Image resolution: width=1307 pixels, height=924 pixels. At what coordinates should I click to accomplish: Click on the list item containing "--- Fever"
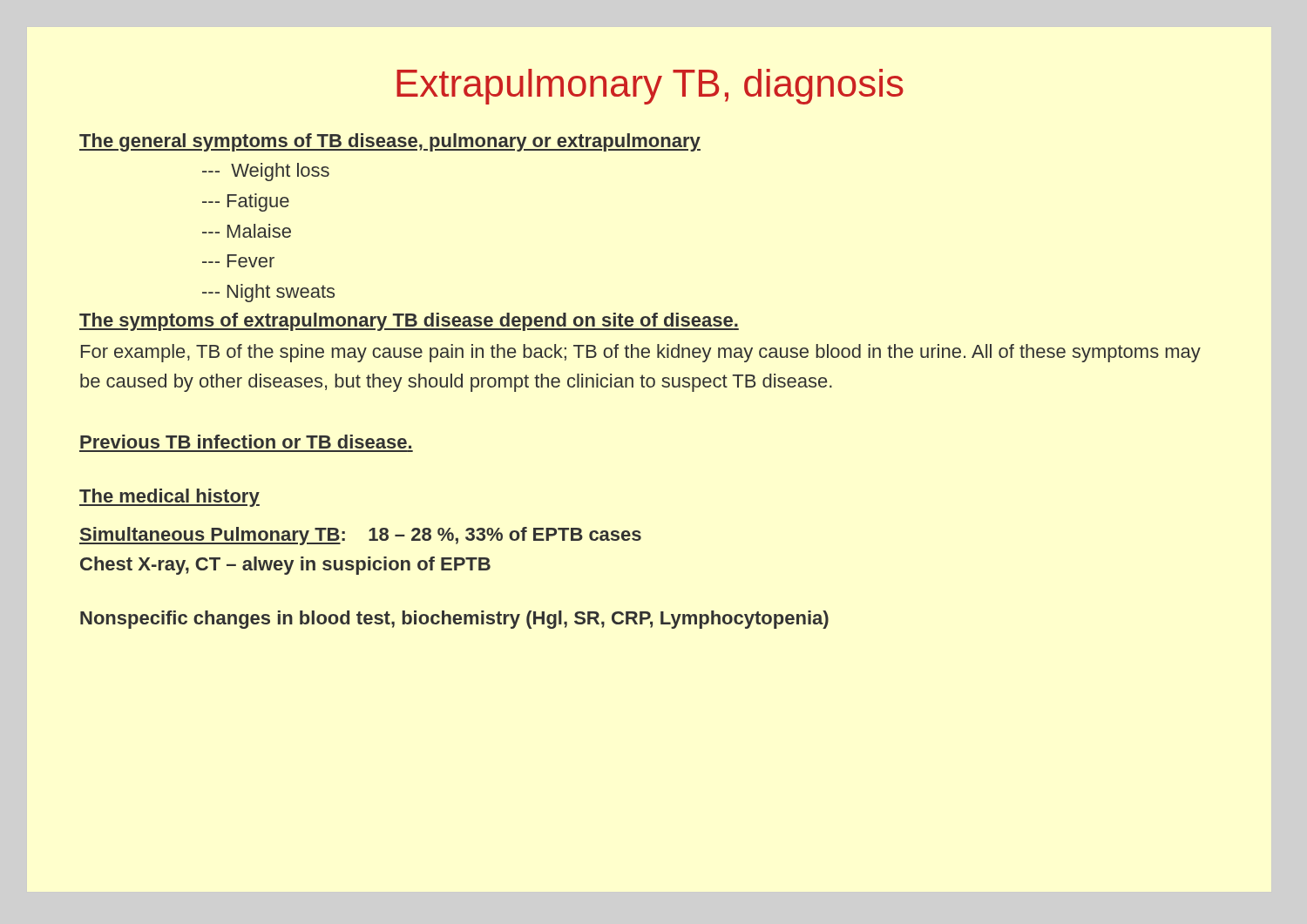(x=238, y=261)
